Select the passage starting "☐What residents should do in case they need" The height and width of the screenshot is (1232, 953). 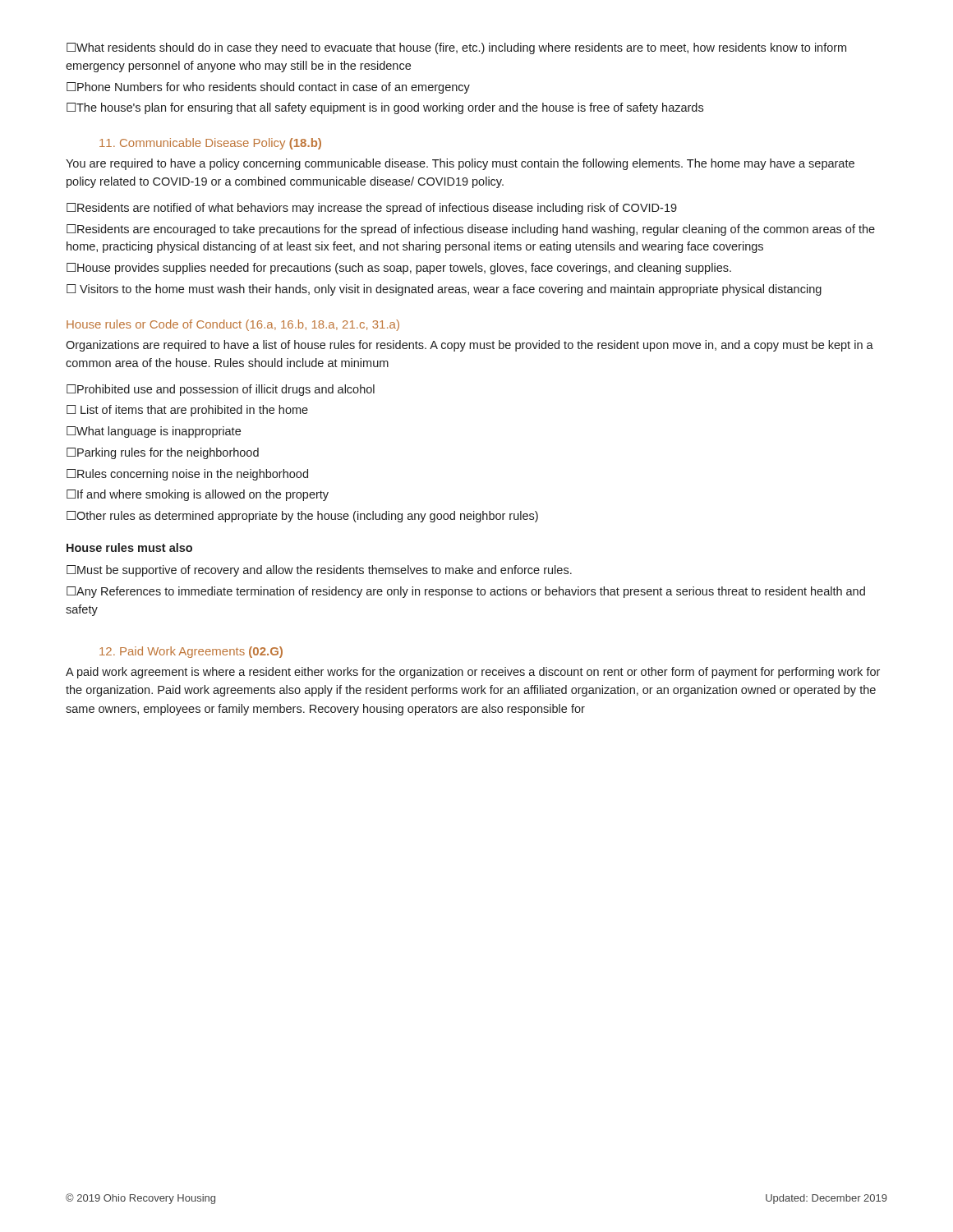(x=456, y=57)
